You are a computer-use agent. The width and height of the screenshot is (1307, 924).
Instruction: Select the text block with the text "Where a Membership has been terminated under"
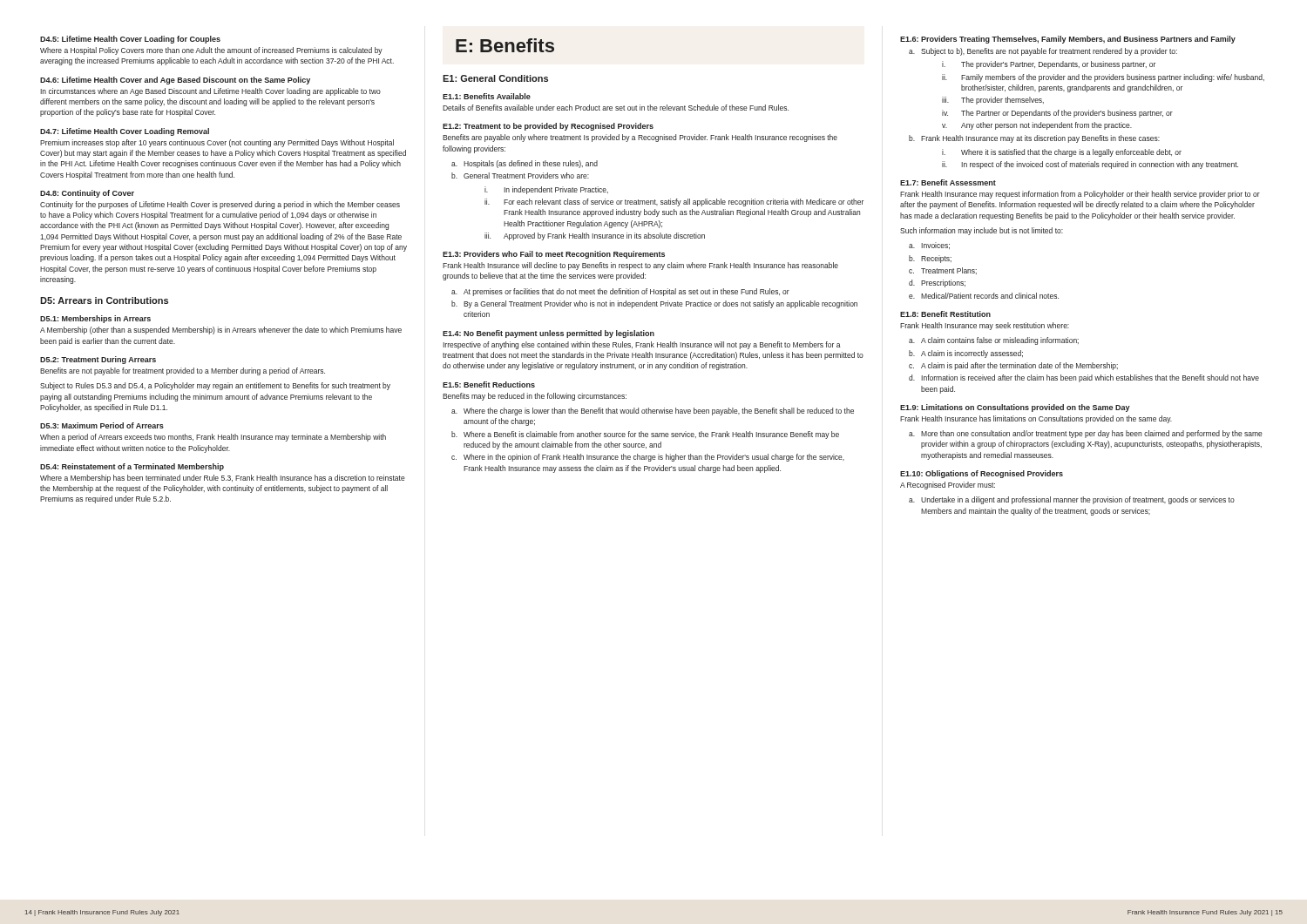coord(223,489)
